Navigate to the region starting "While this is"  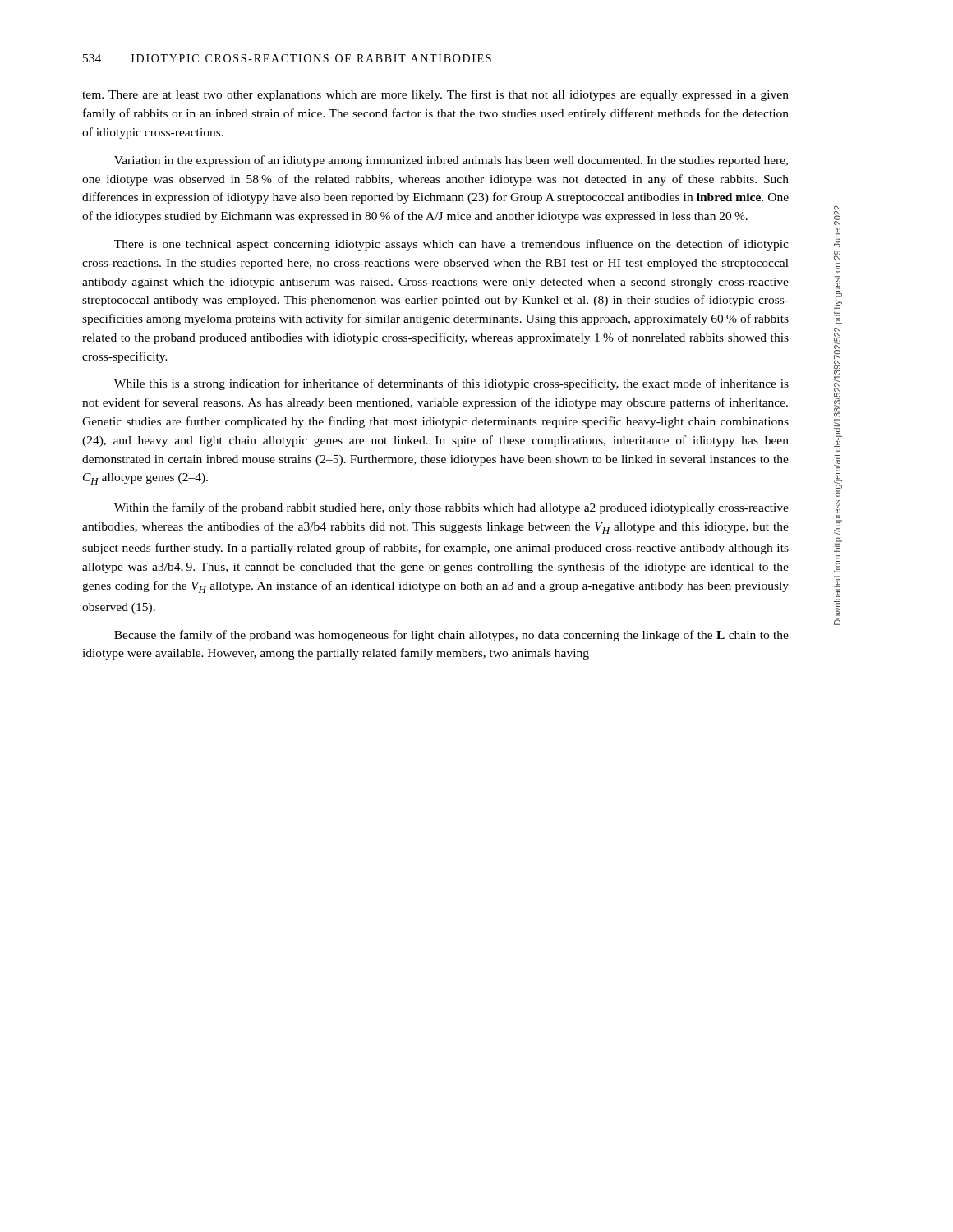coord(435,432)
